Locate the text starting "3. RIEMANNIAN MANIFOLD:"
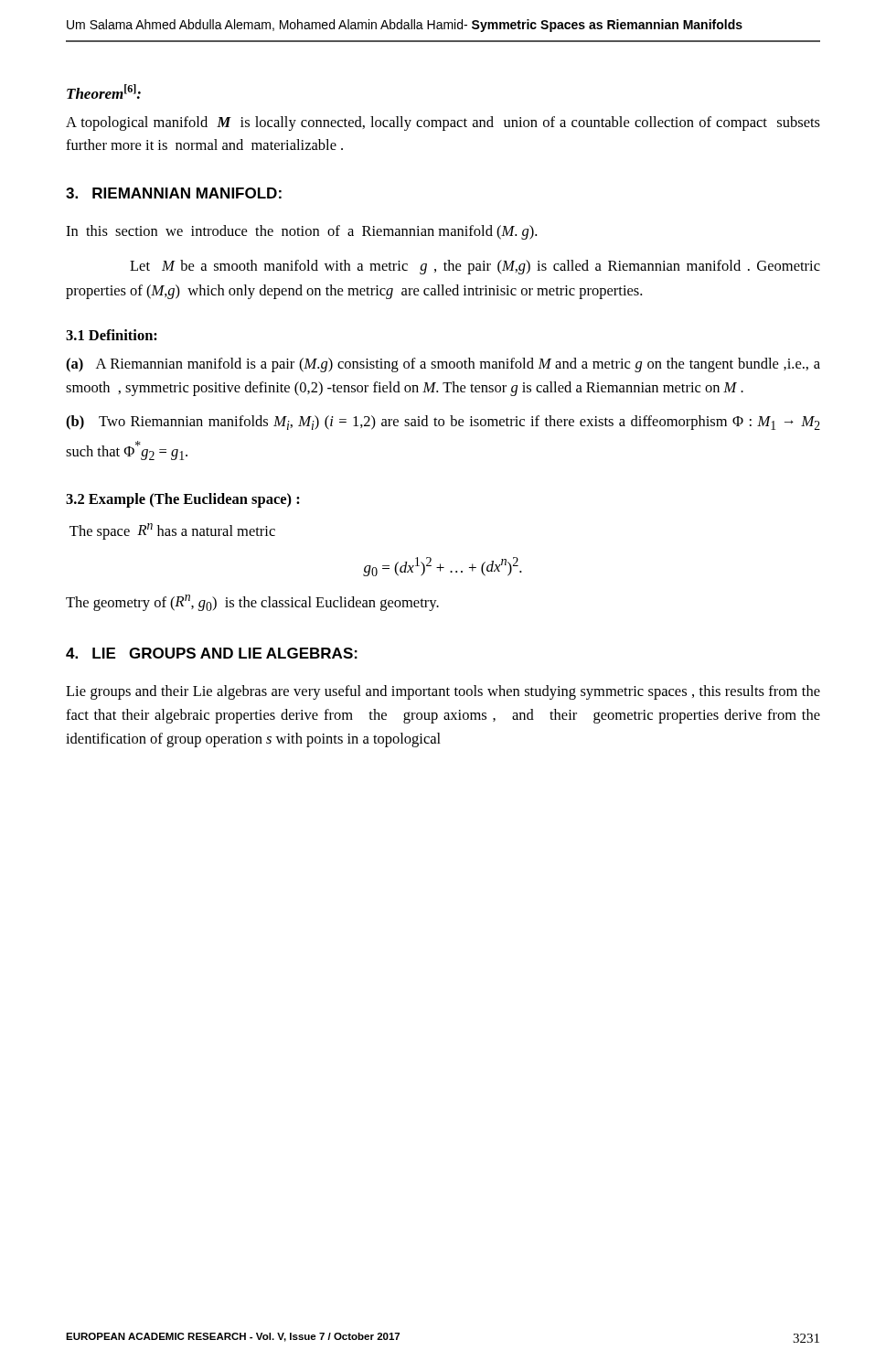886x1372 pixels. [x=174, y=193]
